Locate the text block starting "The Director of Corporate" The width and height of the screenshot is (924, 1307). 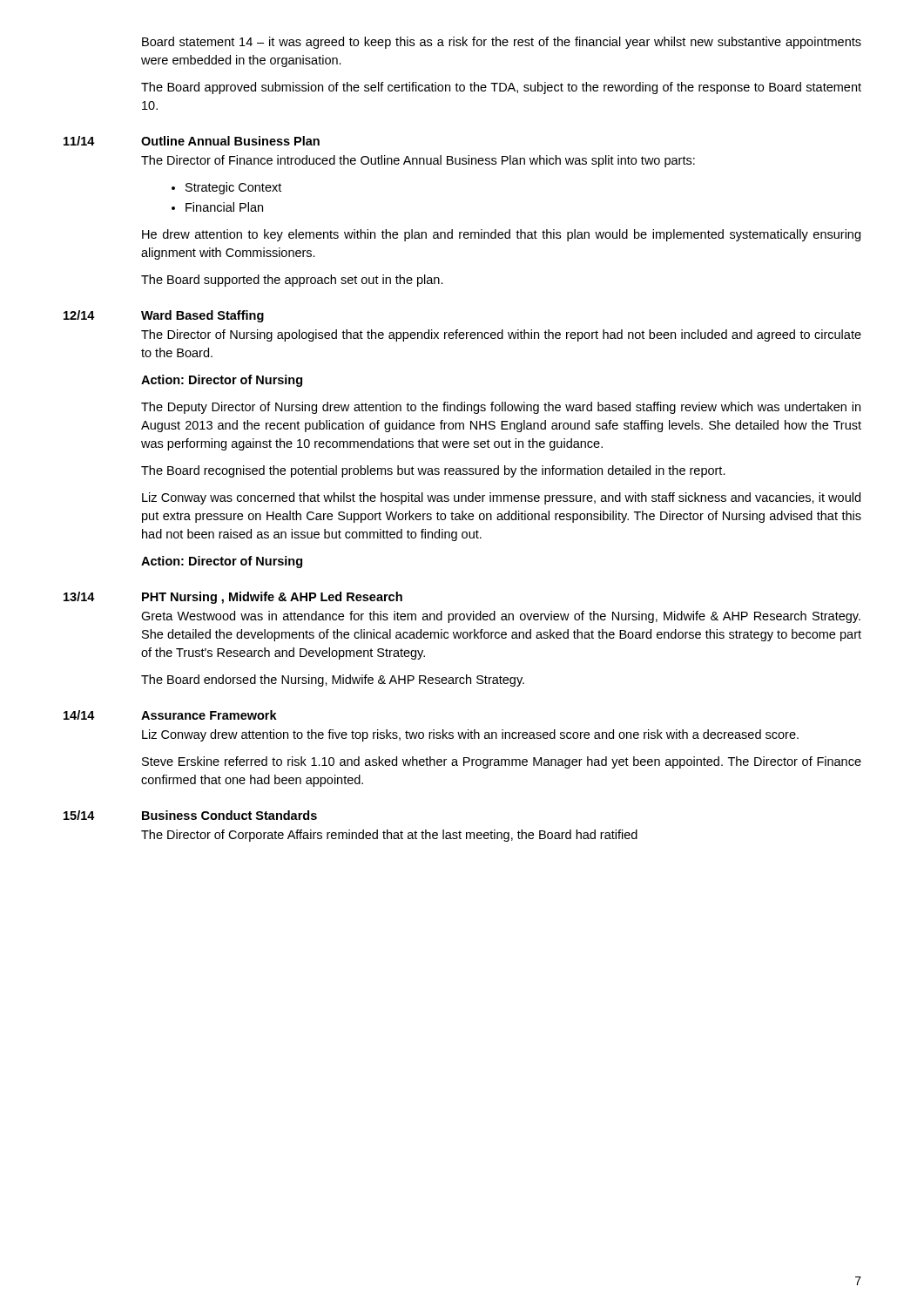tap(501, 836)
